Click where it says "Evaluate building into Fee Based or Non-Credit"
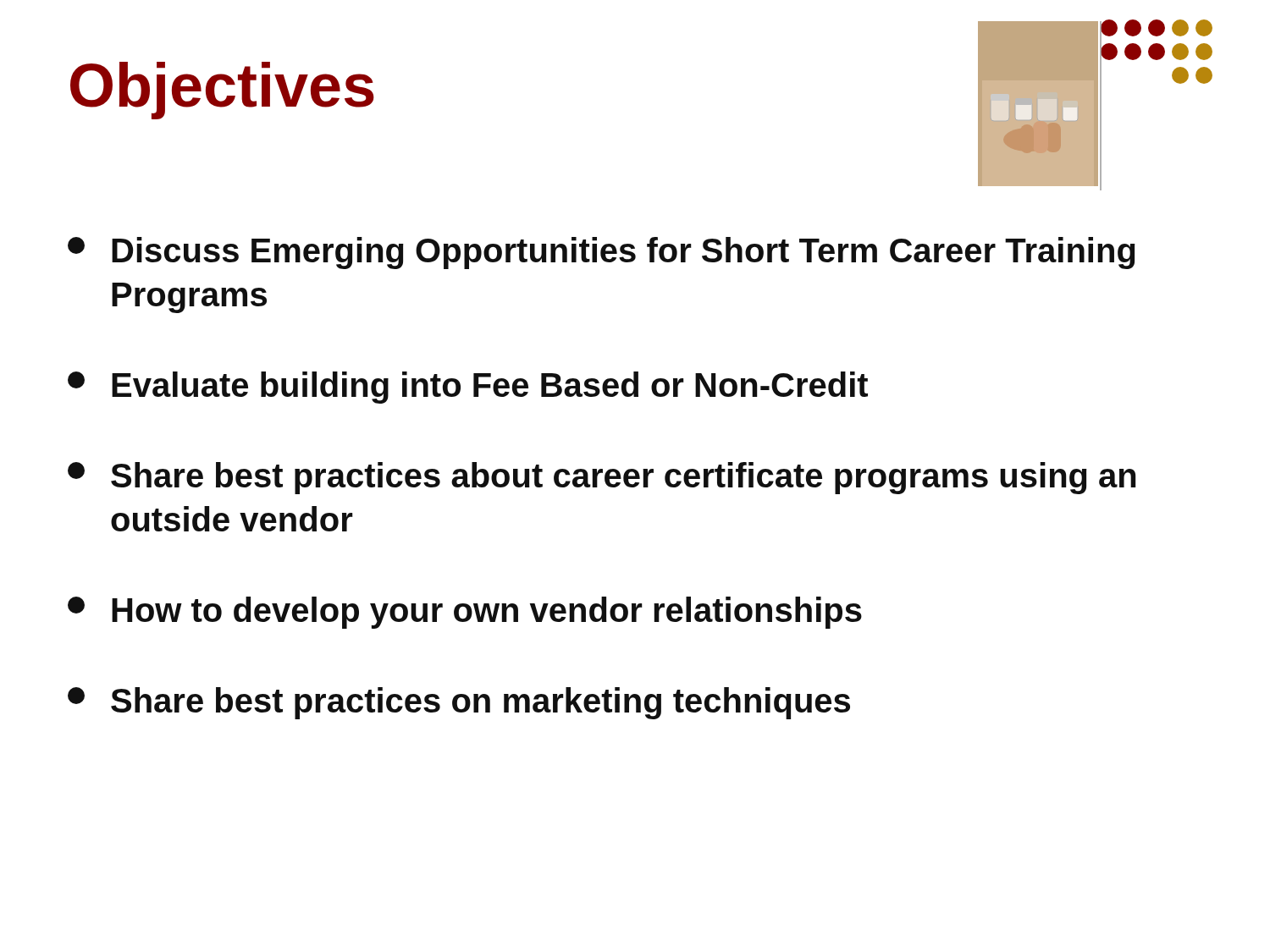Viewport: 1270px width, 952px height. (x=468, y=385)
